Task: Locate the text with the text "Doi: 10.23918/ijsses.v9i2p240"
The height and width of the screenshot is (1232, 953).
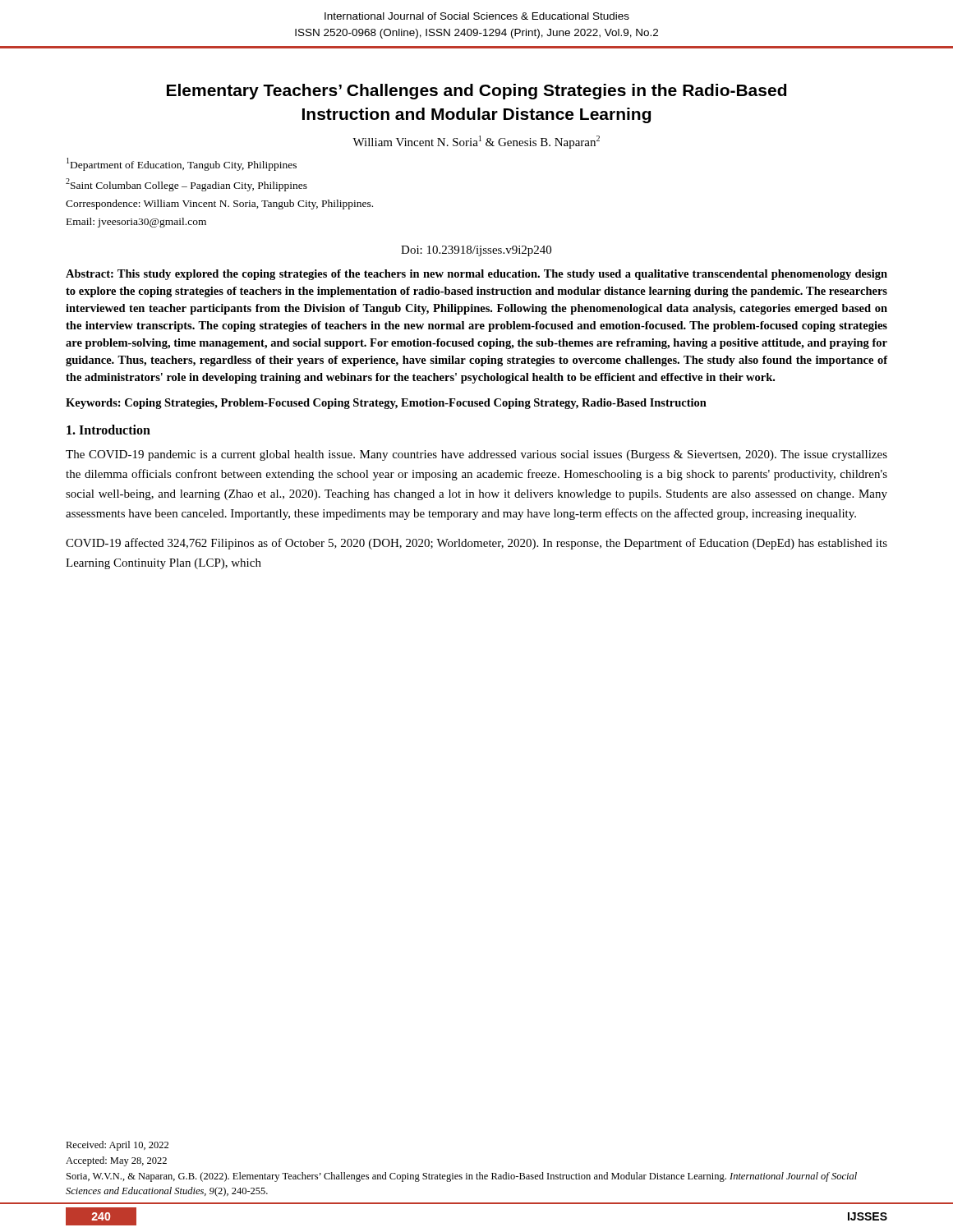Action: pos(476,250)
